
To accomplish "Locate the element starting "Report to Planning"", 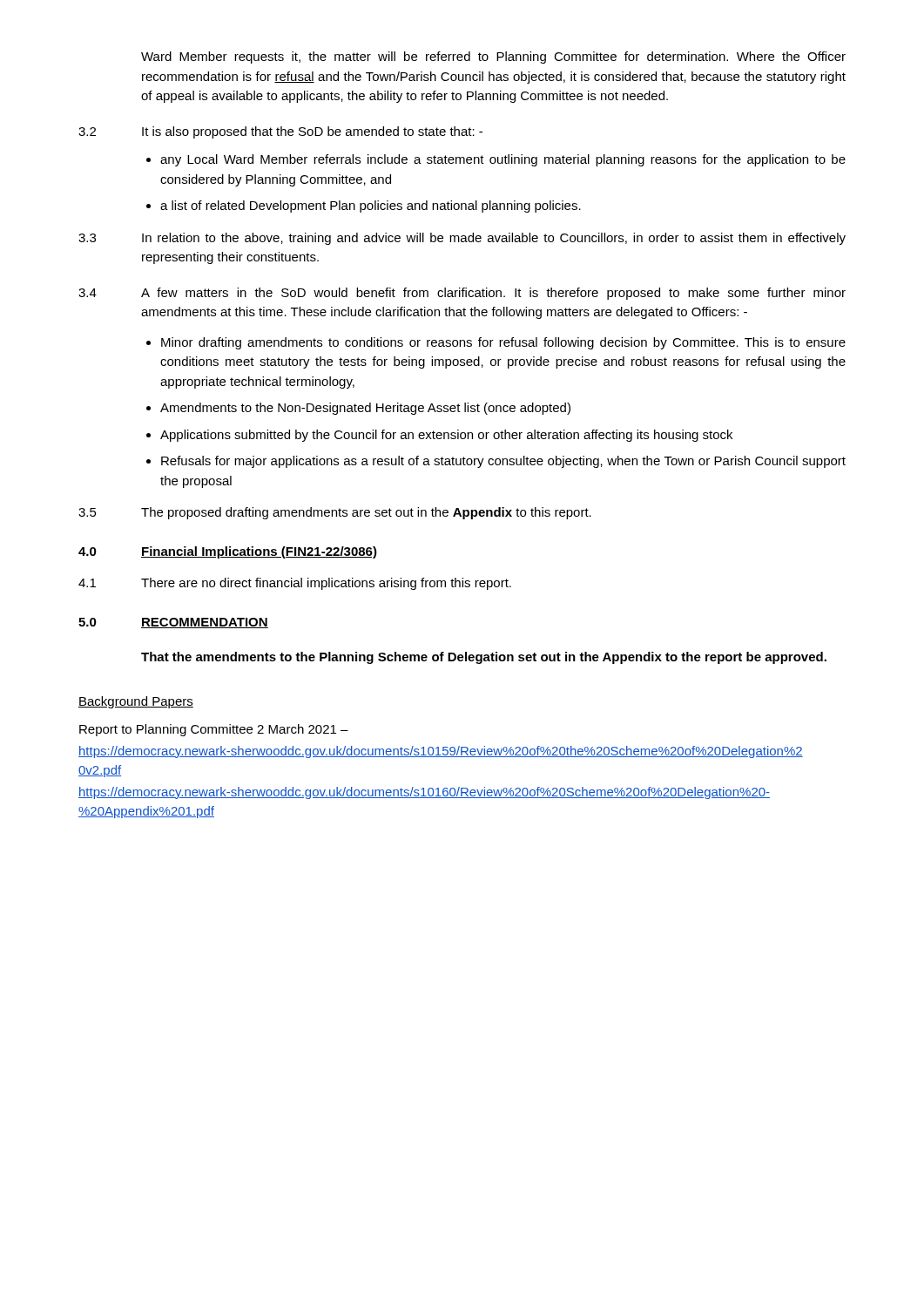I will pyautogui.click(x=213, y=729).
